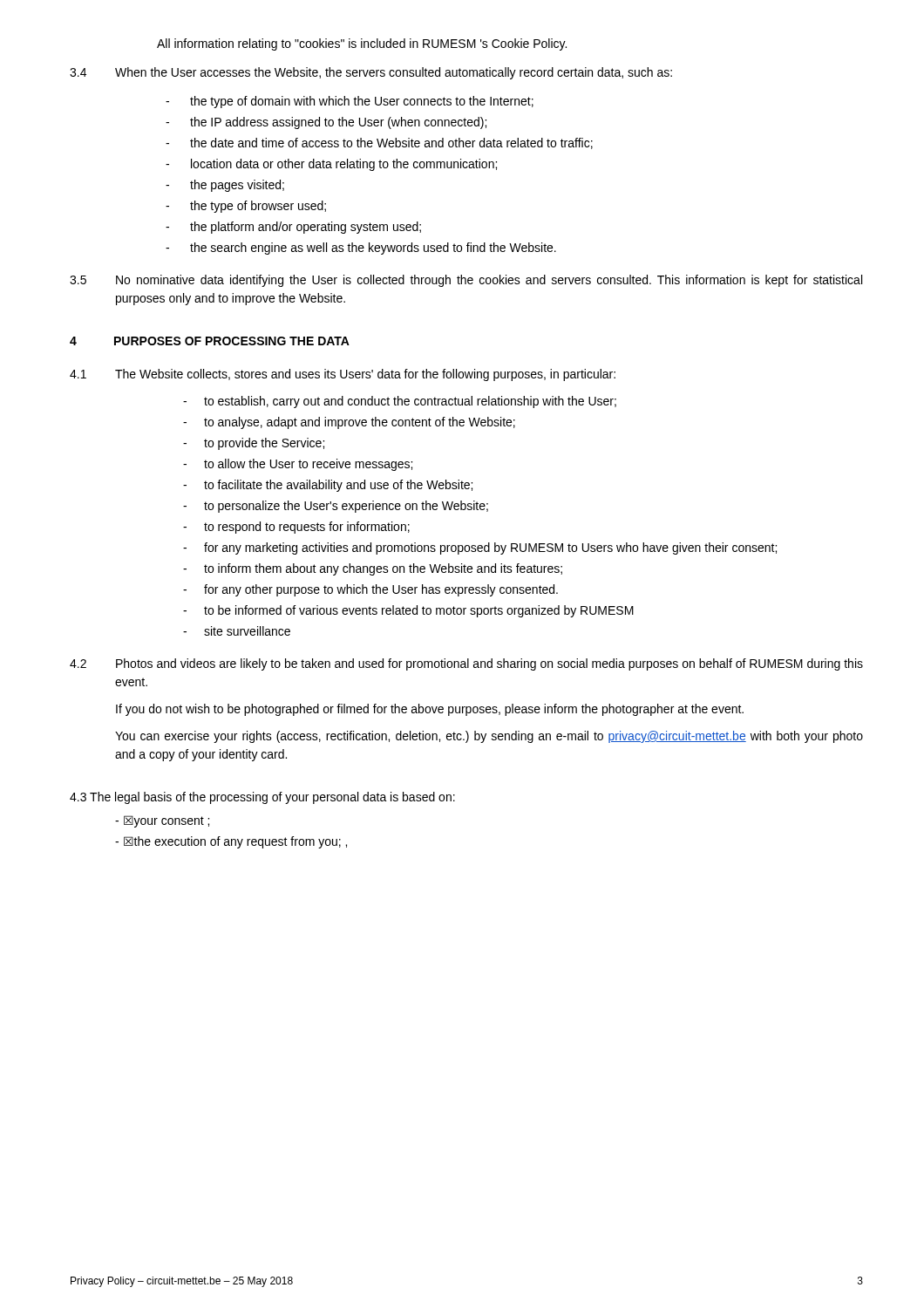The height and width of the screenshot is (1308, 924).
Task: Locate the text starting "- to personalize the User's"
Action: [336, 506]
